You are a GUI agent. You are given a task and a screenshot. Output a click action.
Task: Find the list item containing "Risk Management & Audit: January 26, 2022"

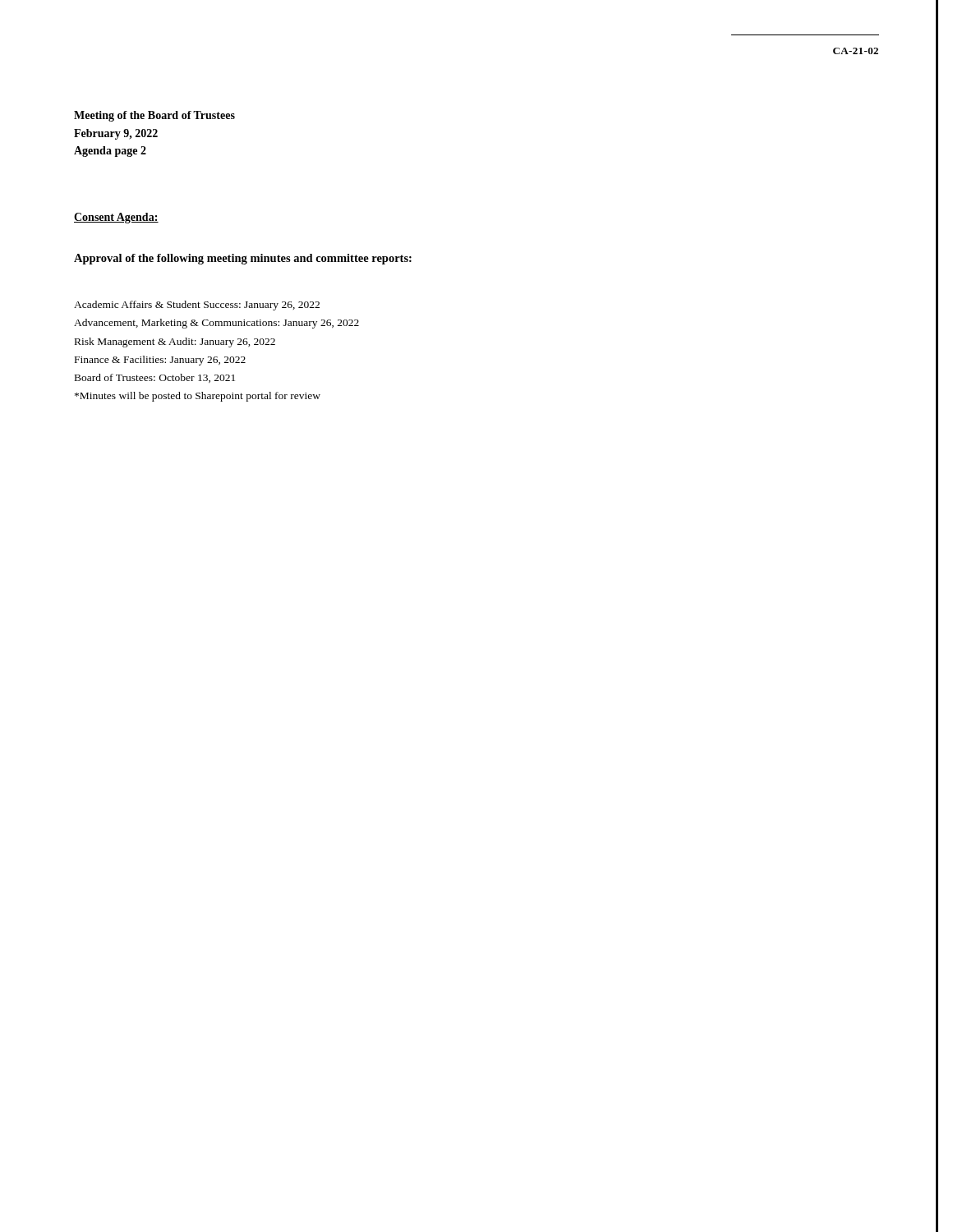pos(217,341)
